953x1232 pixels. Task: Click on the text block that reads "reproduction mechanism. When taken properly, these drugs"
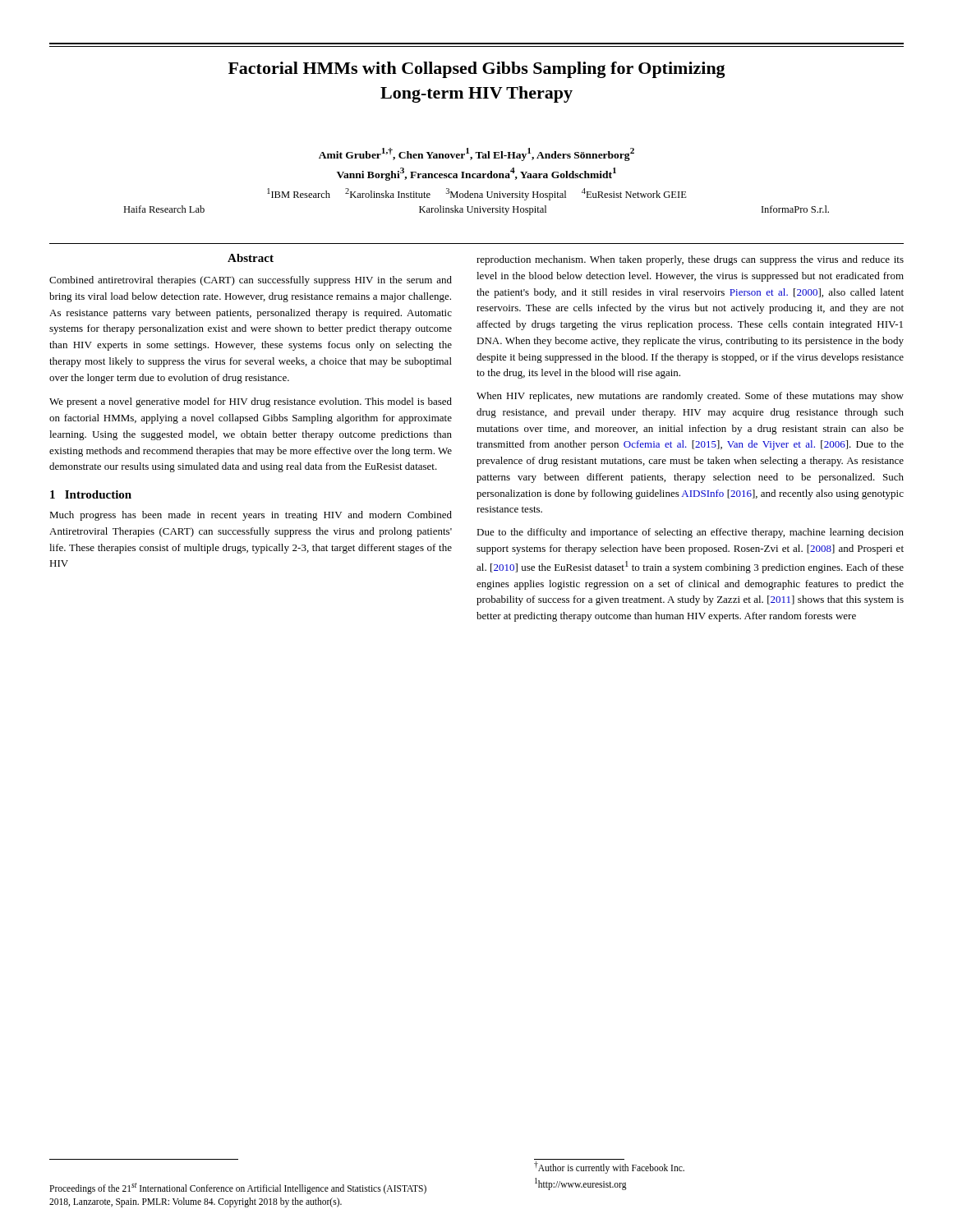pos(690,316)
